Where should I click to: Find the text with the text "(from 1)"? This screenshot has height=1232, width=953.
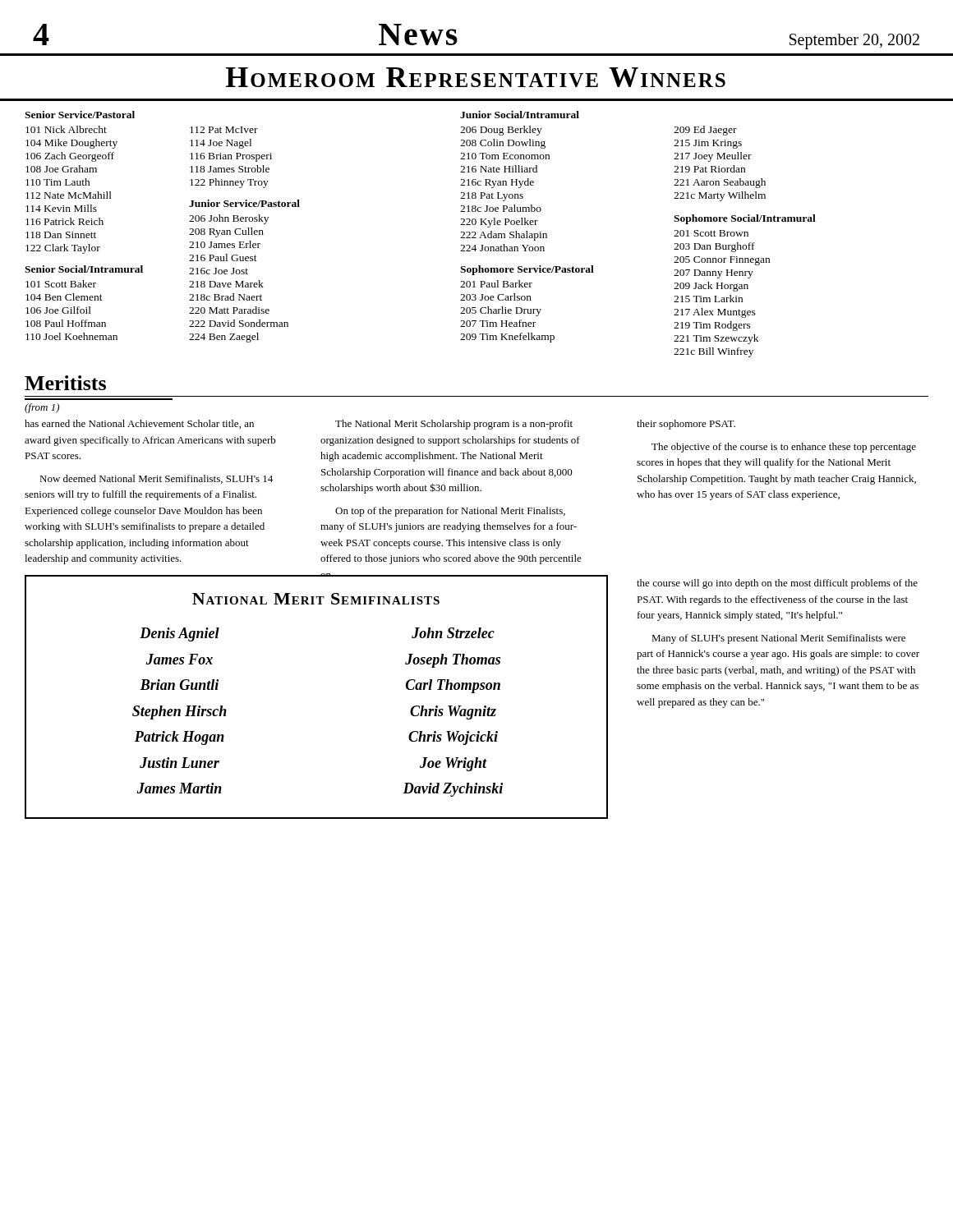click(x=42, y=407)
